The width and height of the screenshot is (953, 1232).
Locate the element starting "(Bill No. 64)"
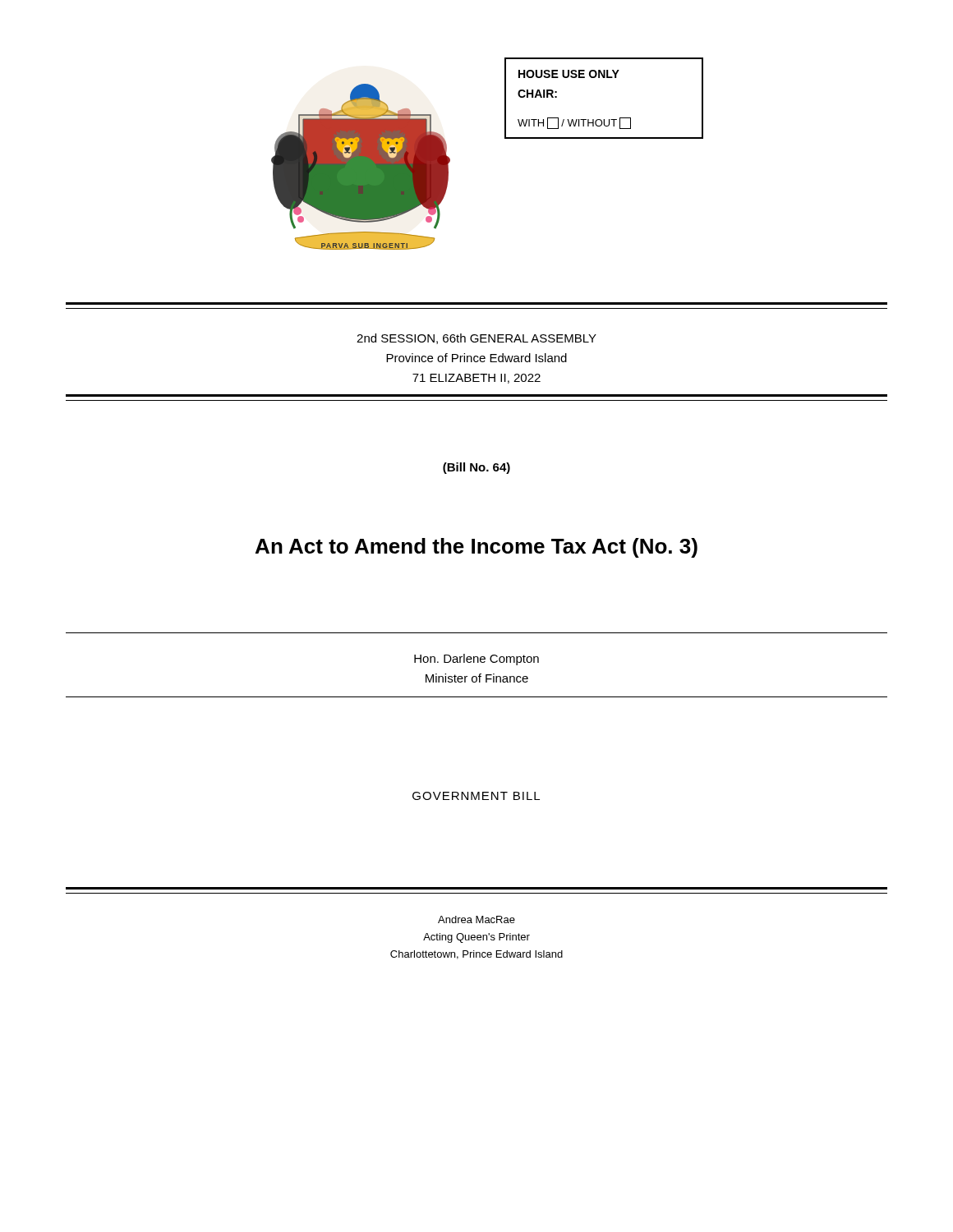tap(476, 467)
